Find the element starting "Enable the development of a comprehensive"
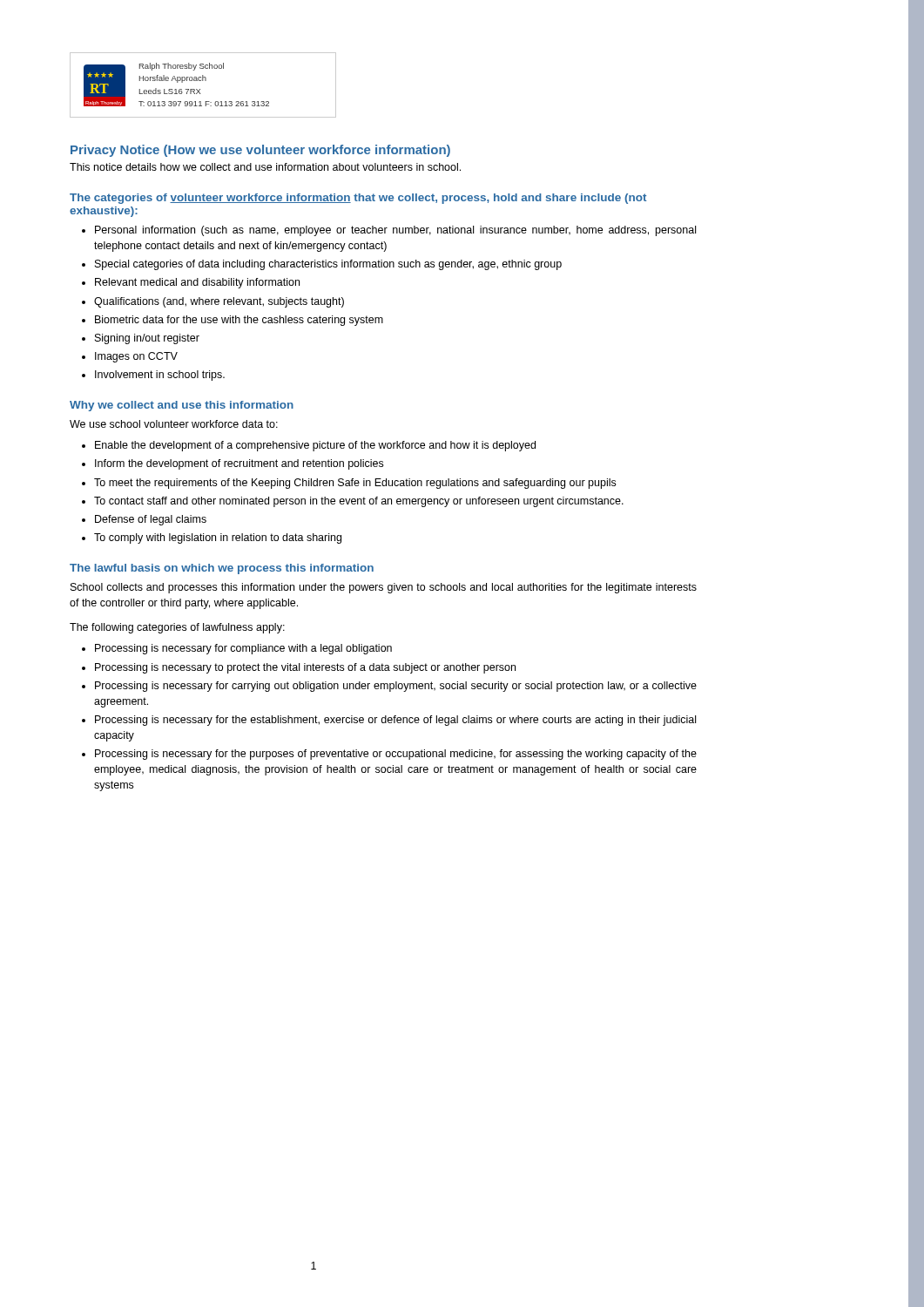Image resolution: width=924 pixels, height=1307 pixels. click(315, 445)
